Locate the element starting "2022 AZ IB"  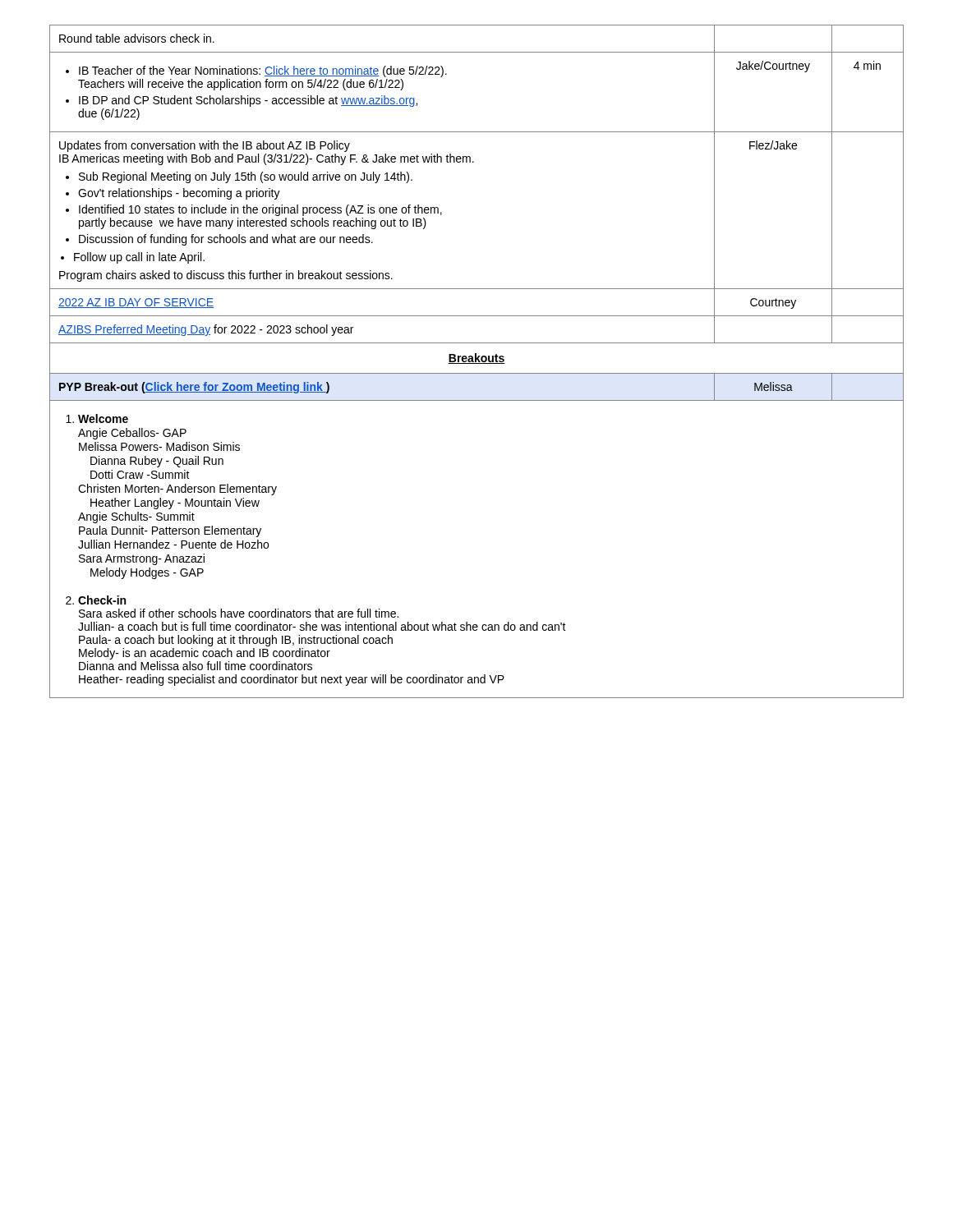click(x=136, y=302)
